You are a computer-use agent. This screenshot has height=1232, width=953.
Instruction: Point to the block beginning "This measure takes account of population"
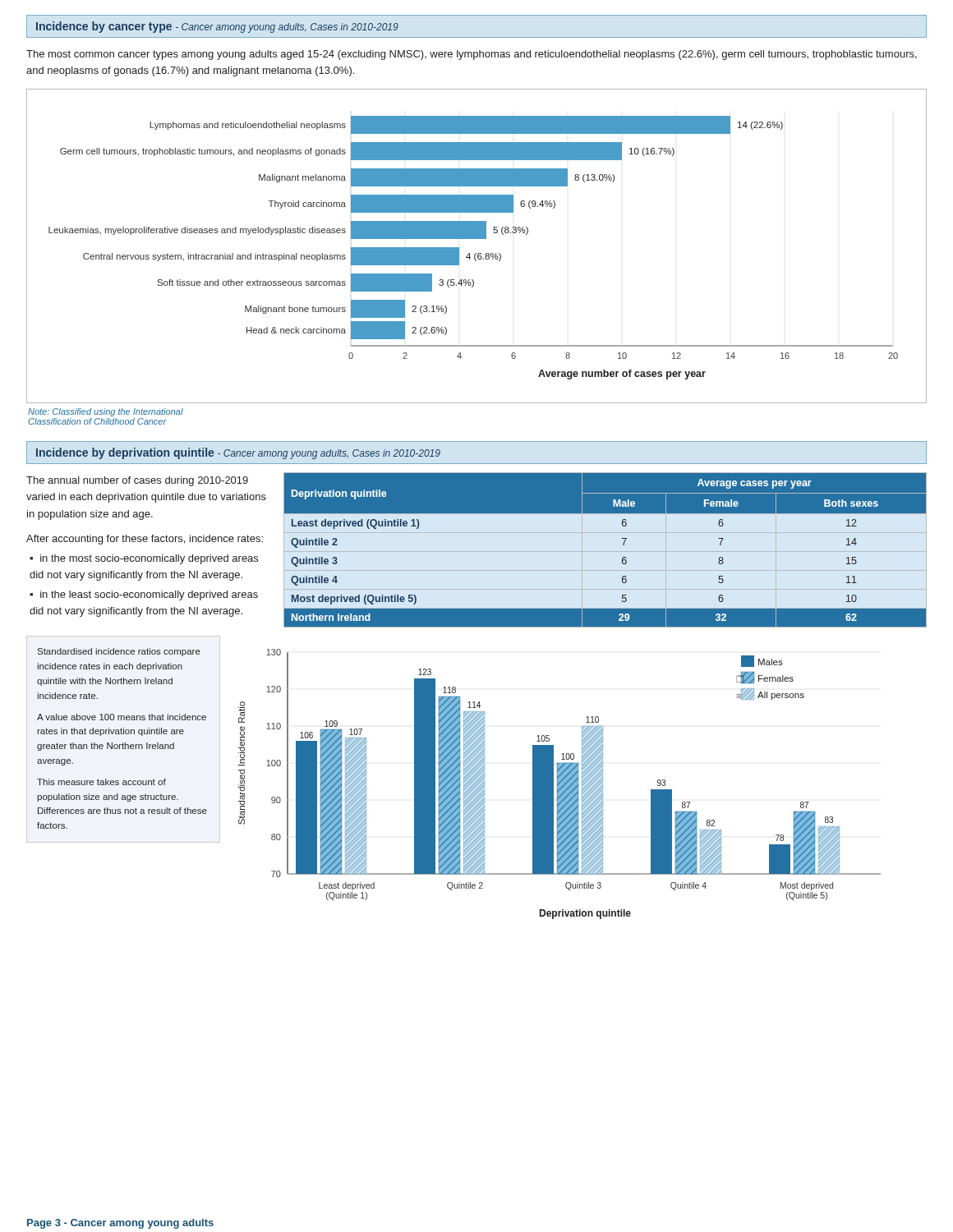(x=122, y=804)
